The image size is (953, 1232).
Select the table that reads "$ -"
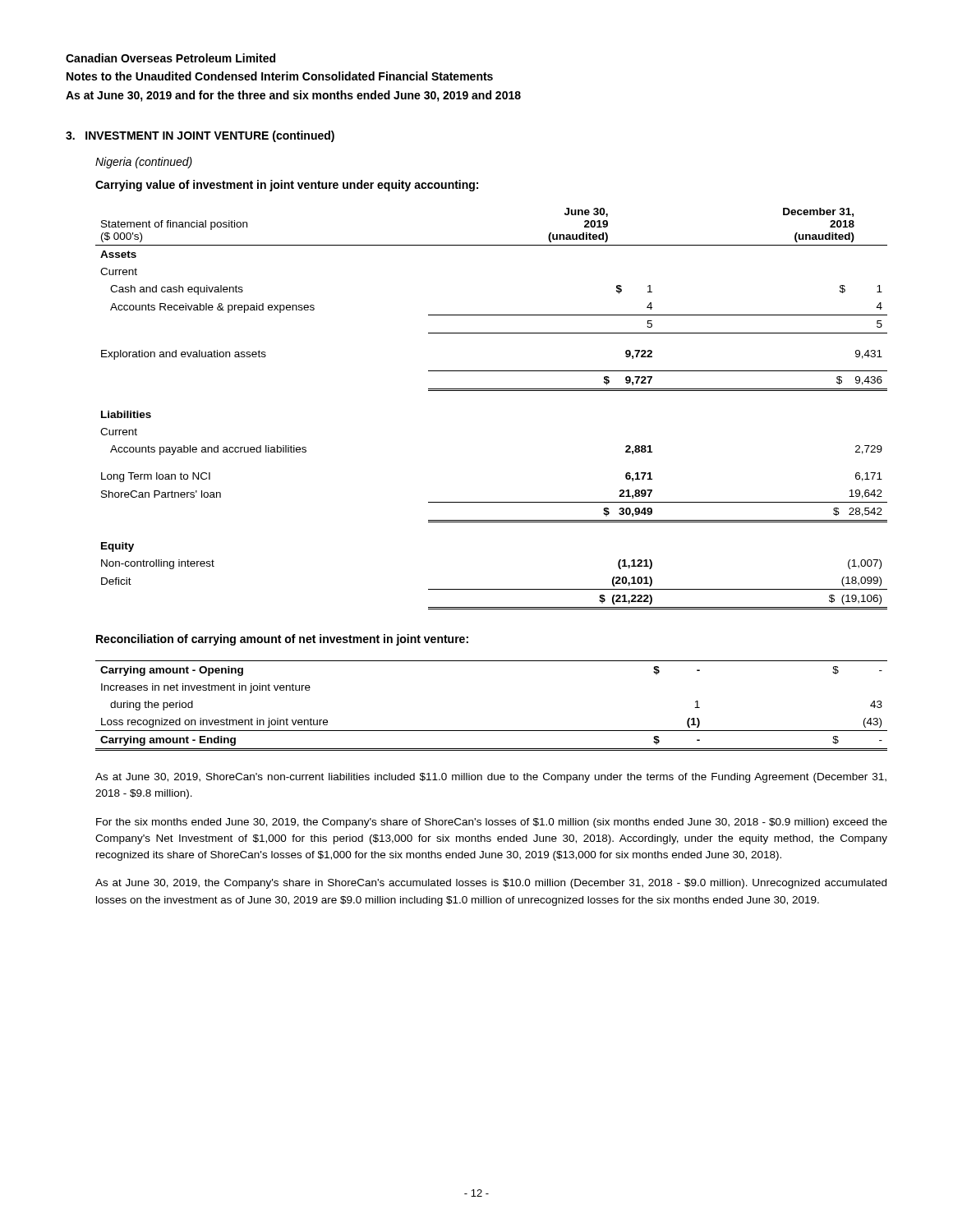point(491,703)
